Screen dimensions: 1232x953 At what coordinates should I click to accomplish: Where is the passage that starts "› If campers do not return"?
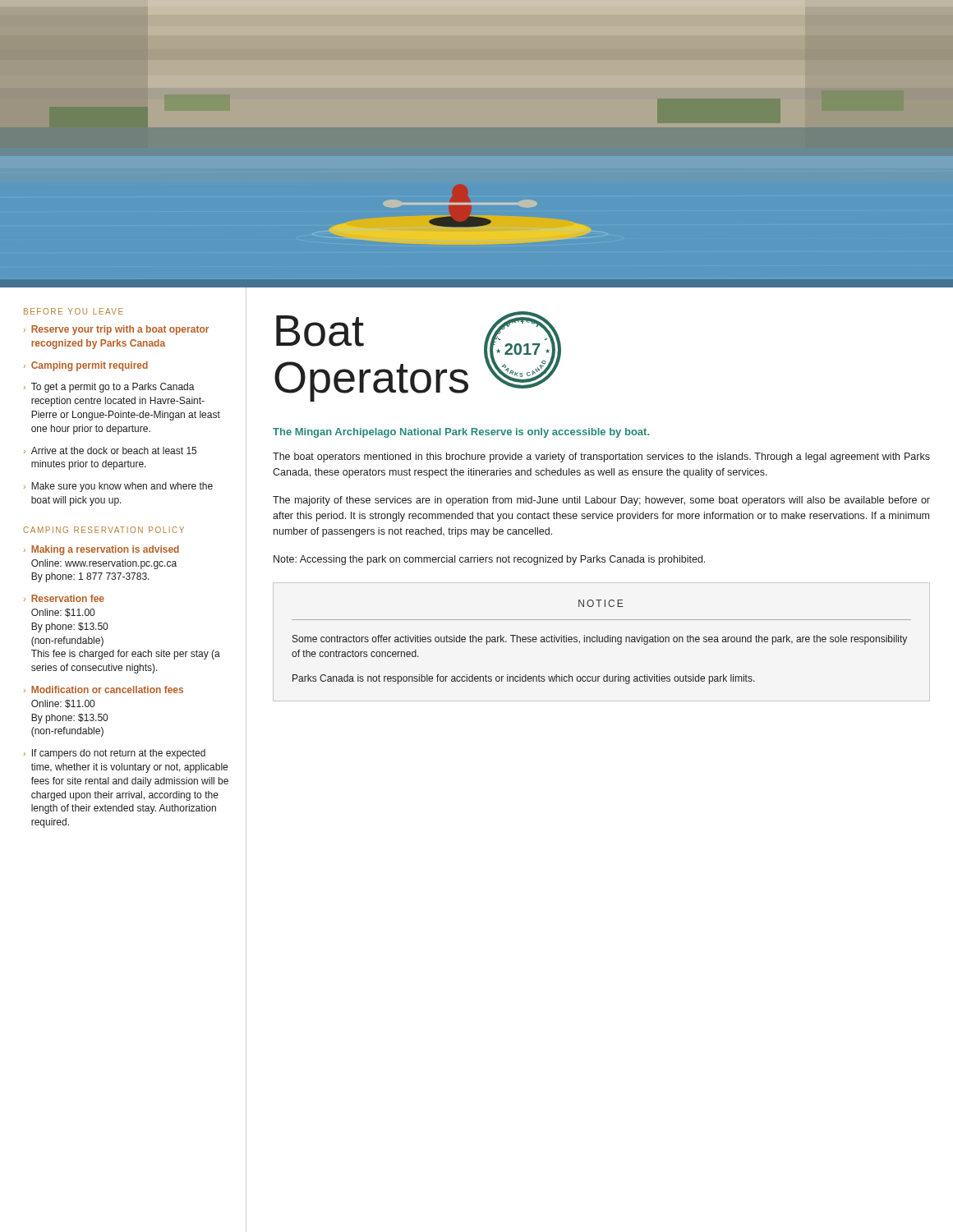126,788
